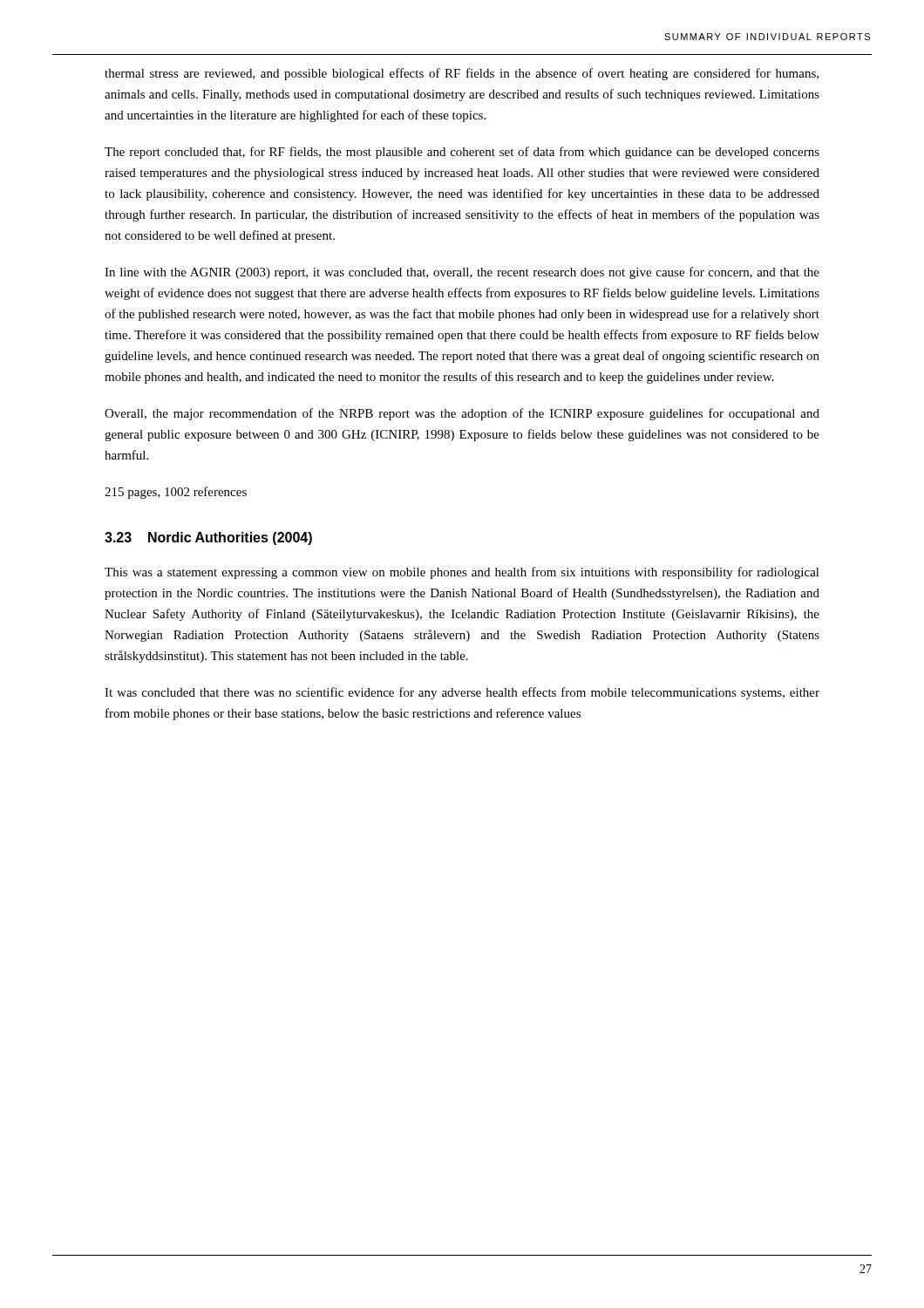Locate the text block starting "This was a"
This screenshot has height=1308, width=924.
pos(462,614)
